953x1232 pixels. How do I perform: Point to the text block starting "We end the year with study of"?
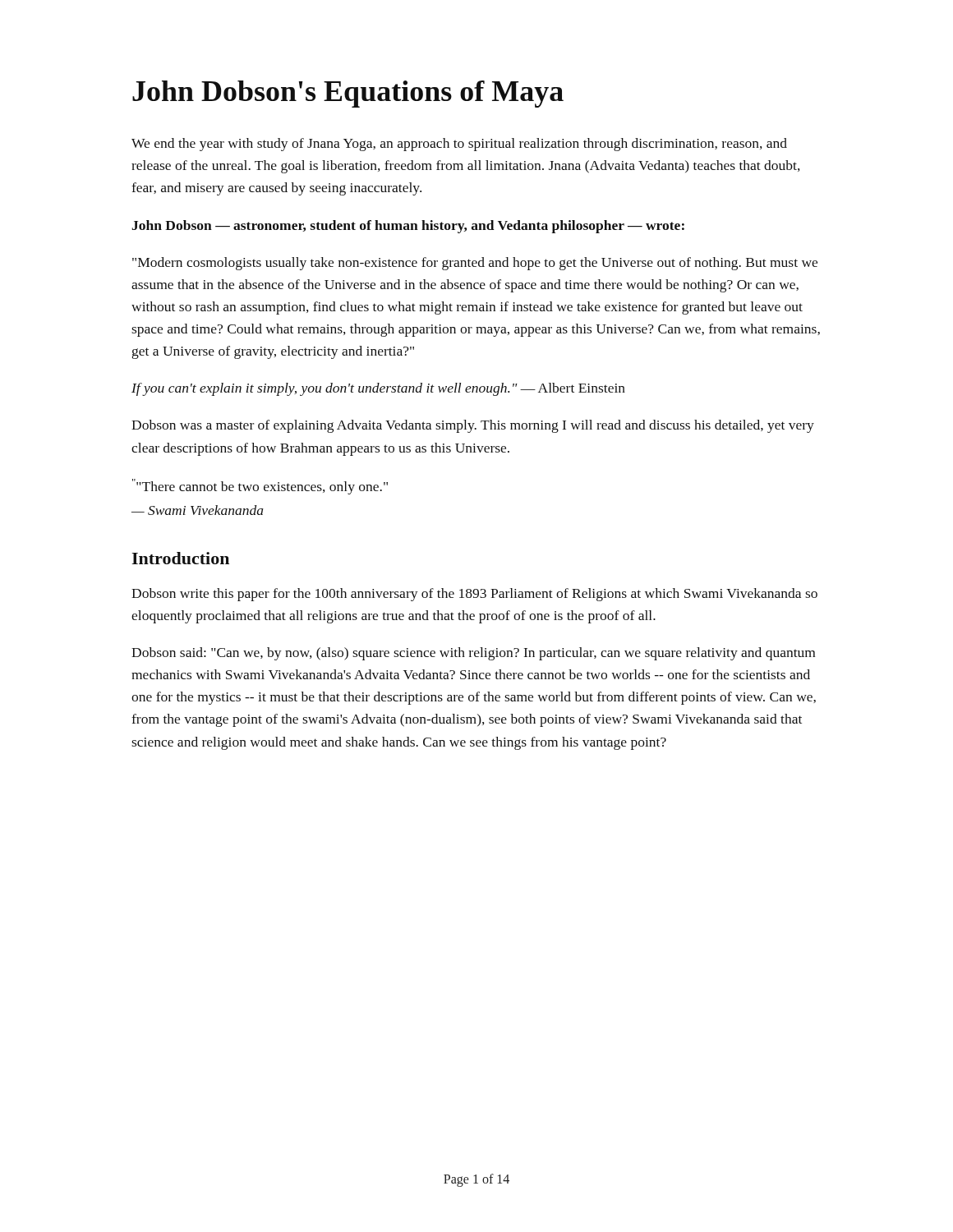pyautogui.click(x=466, y=165)
